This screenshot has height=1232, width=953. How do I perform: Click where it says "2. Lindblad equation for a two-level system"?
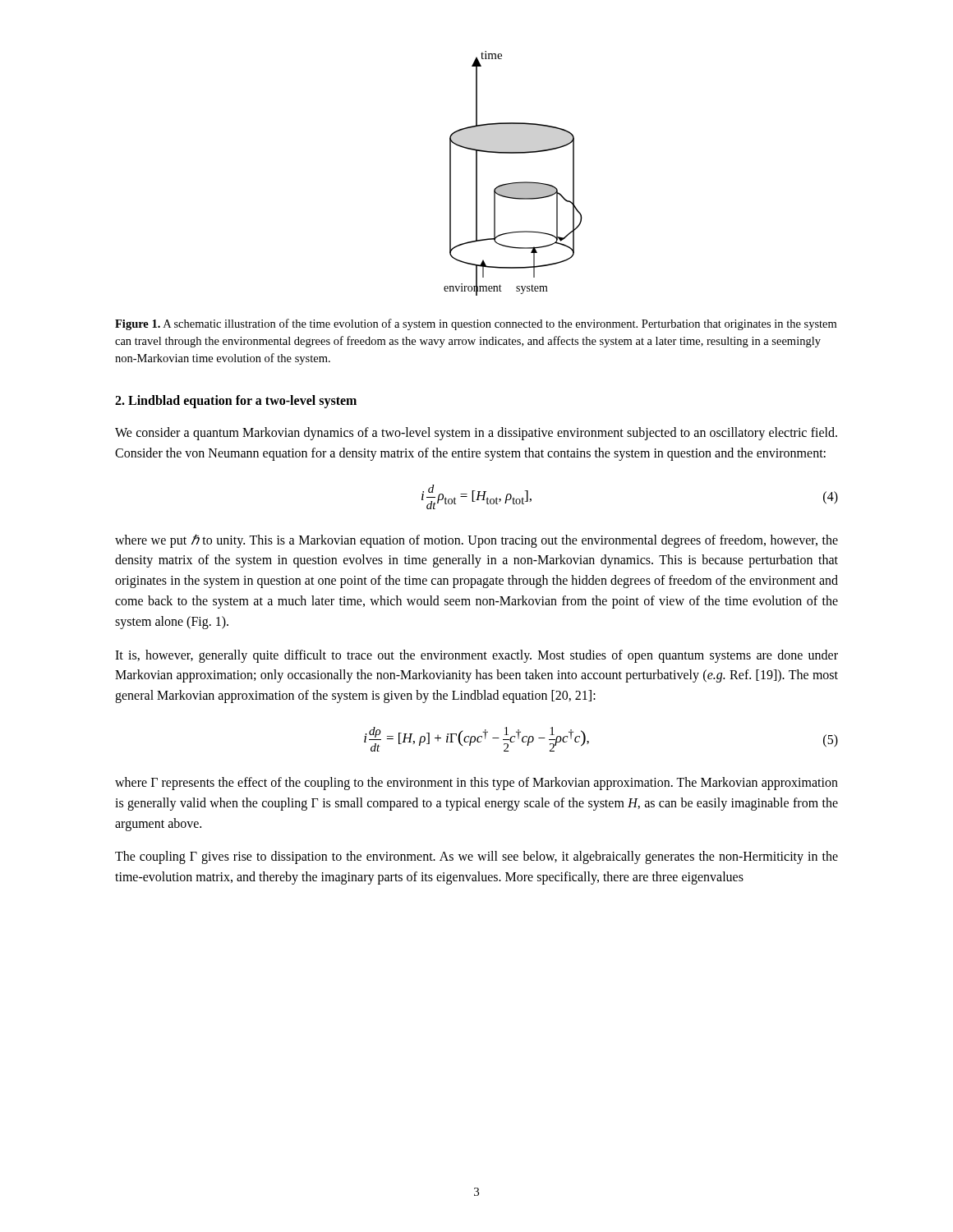point(236,400)
